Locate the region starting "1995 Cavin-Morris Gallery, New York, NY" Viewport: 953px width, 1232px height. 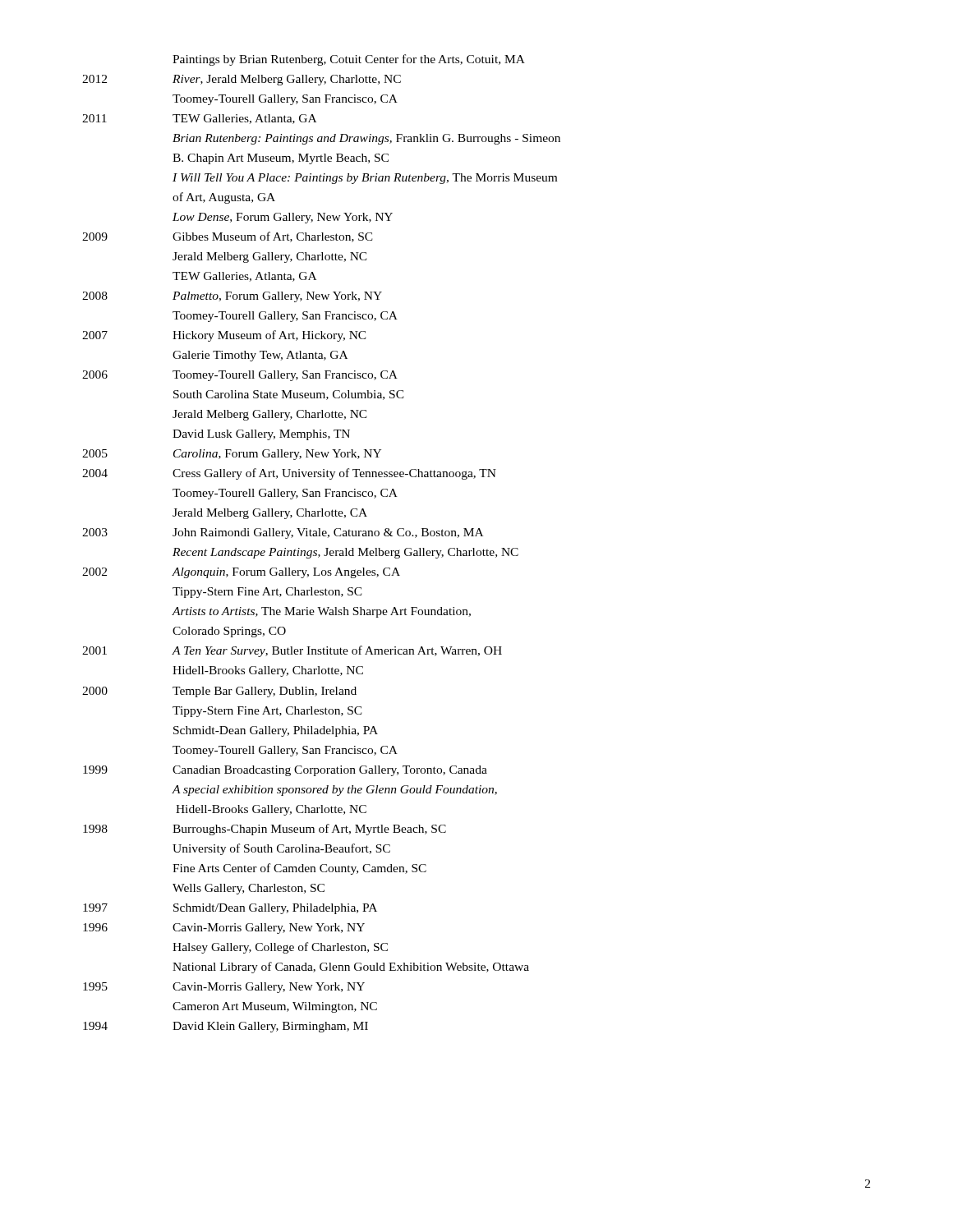tap(224, 988)
